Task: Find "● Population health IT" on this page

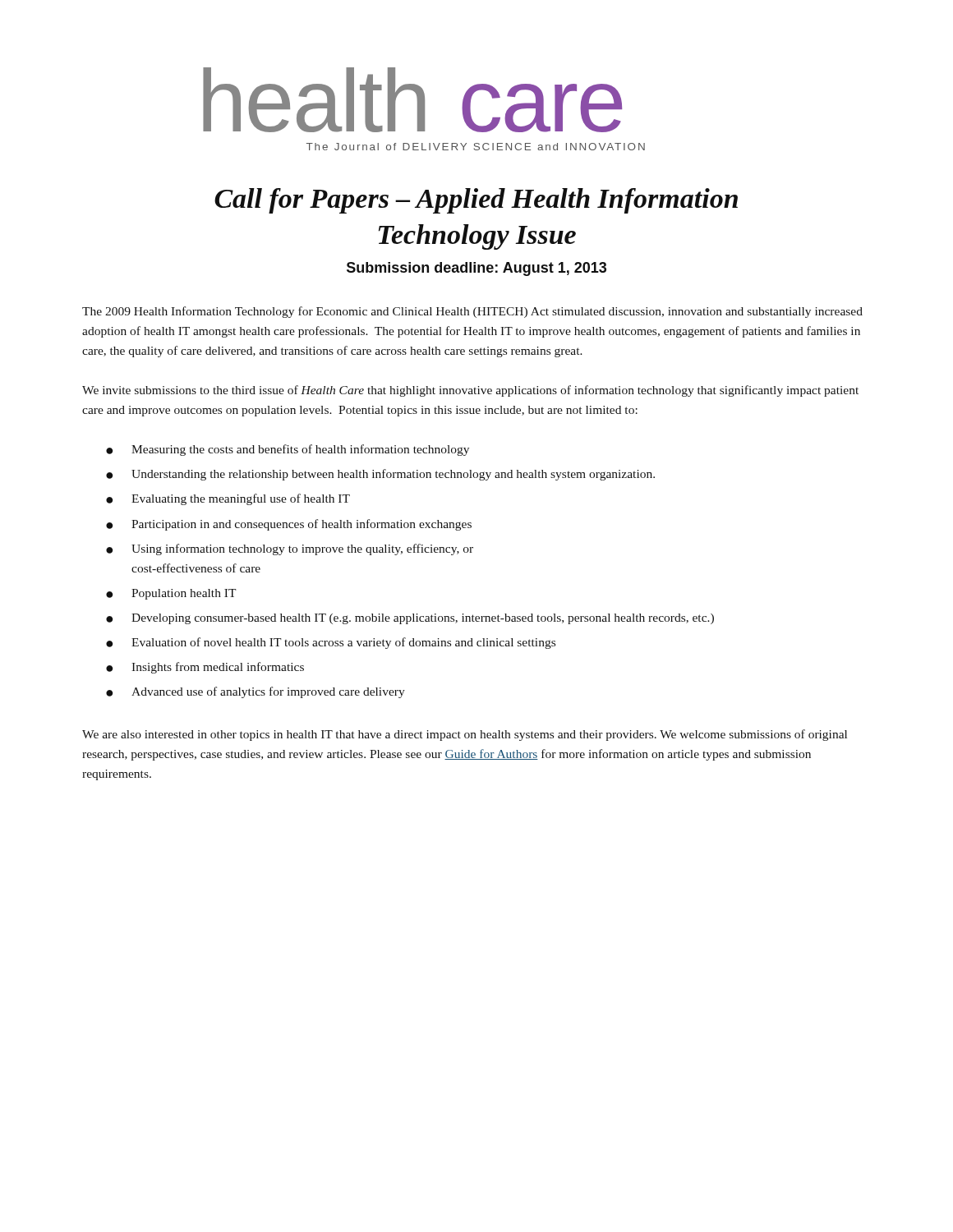Action: coord(171,593)
